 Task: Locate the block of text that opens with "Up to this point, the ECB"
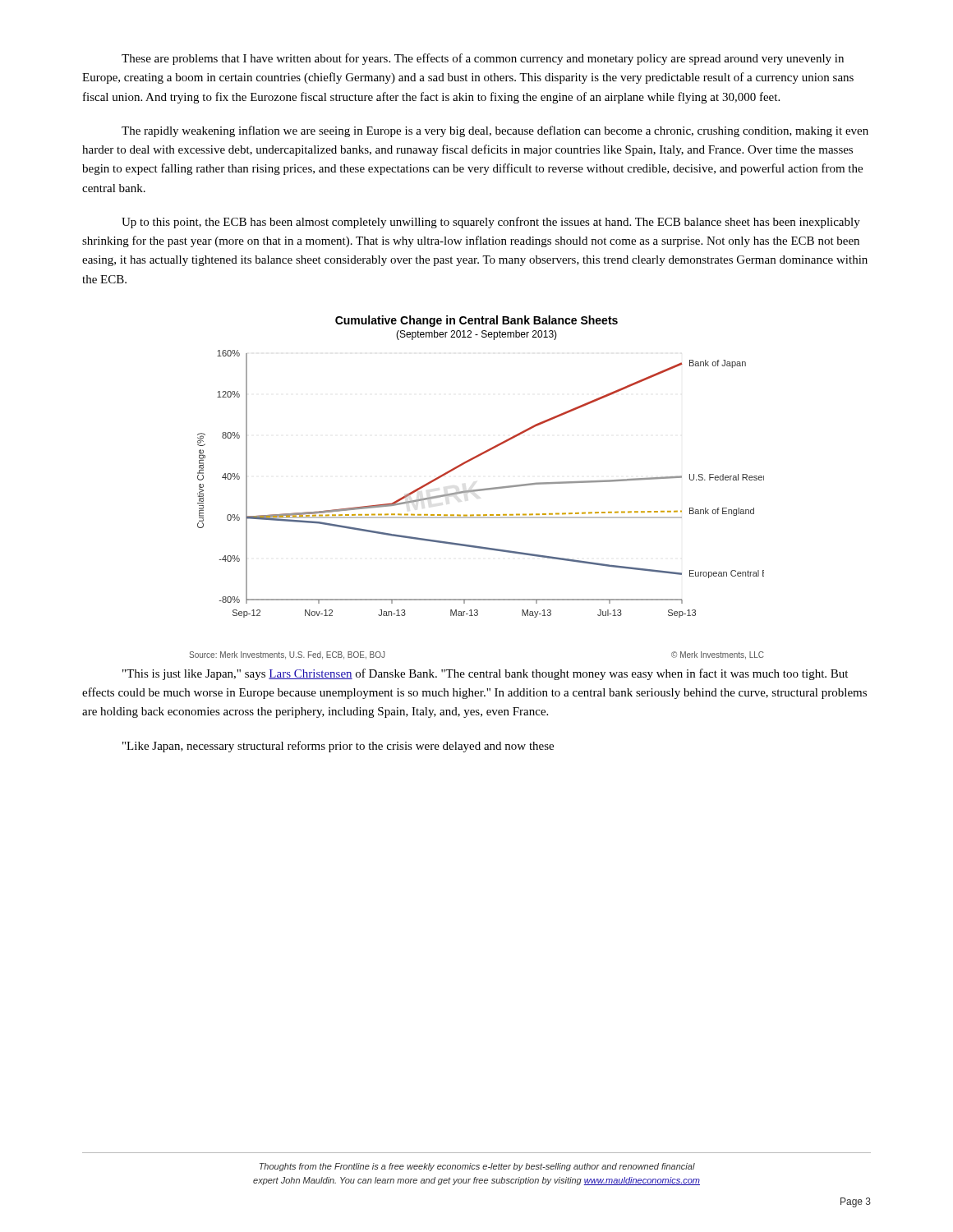476,251
